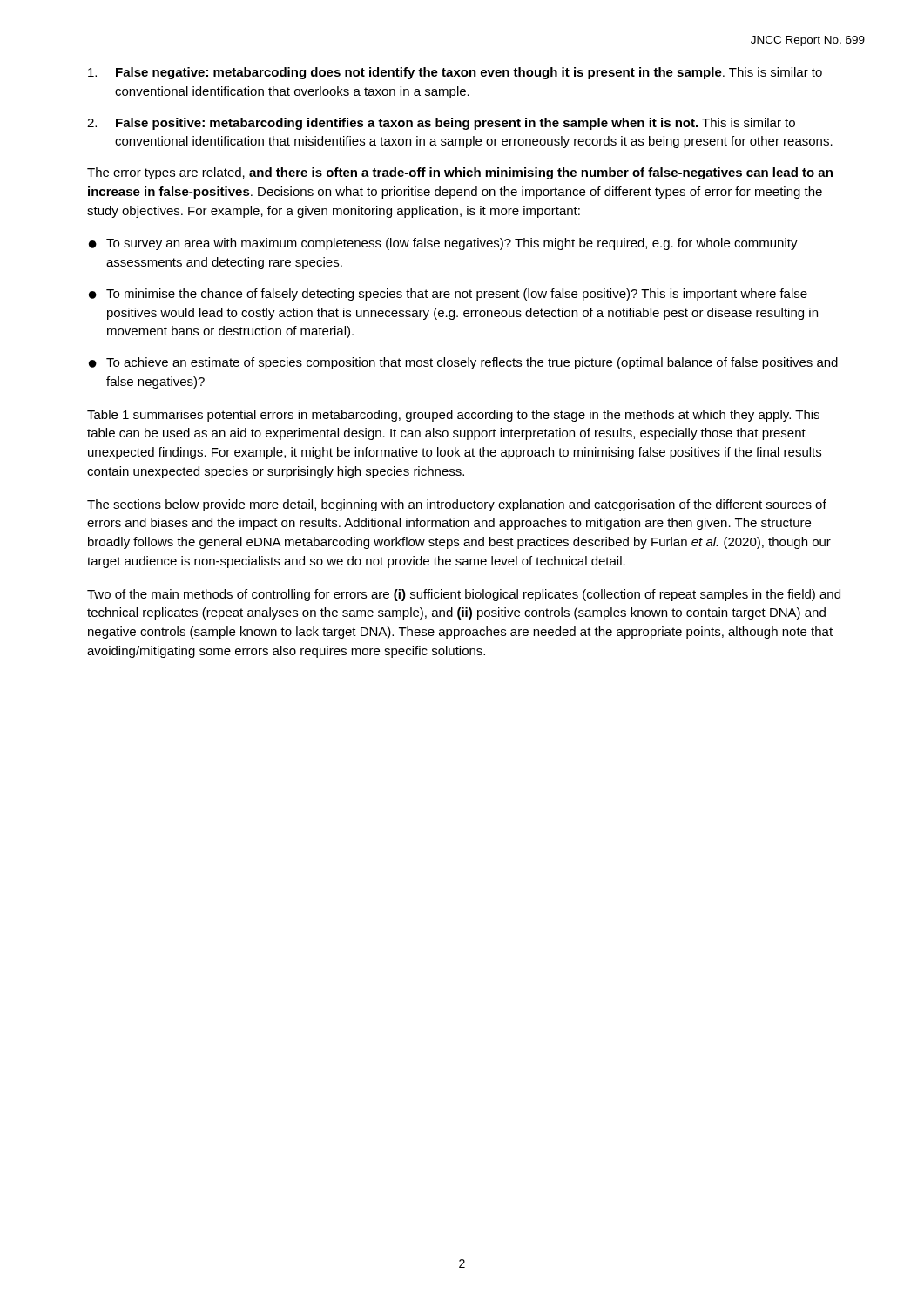
Task: Locate the text starting "● To achieve an estimate of species composition"
Action: click(x=466, y=372)
